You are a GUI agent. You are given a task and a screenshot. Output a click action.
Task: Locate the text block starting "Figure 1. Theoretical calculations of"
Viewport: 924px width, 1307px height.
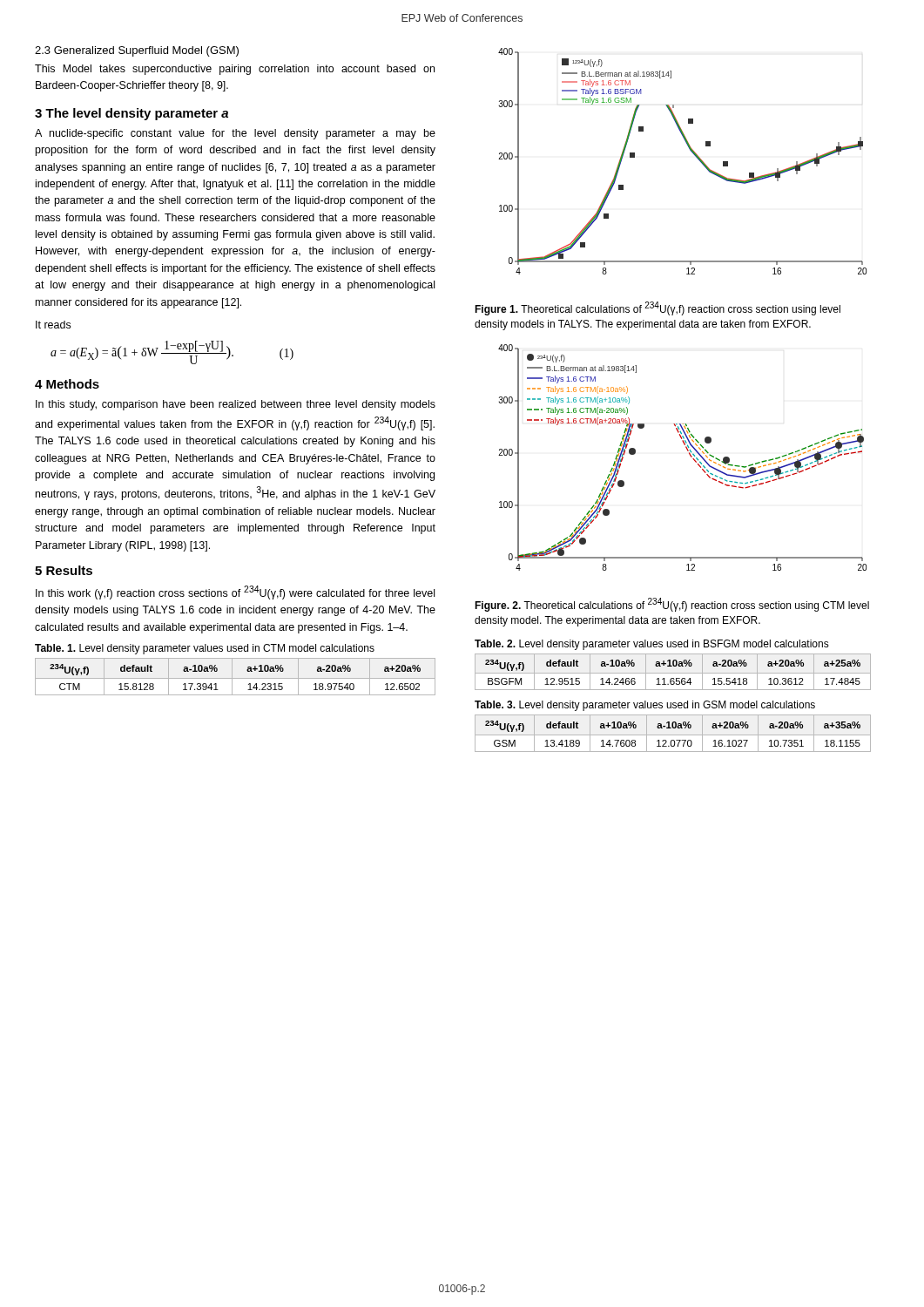tap(658, 316)
